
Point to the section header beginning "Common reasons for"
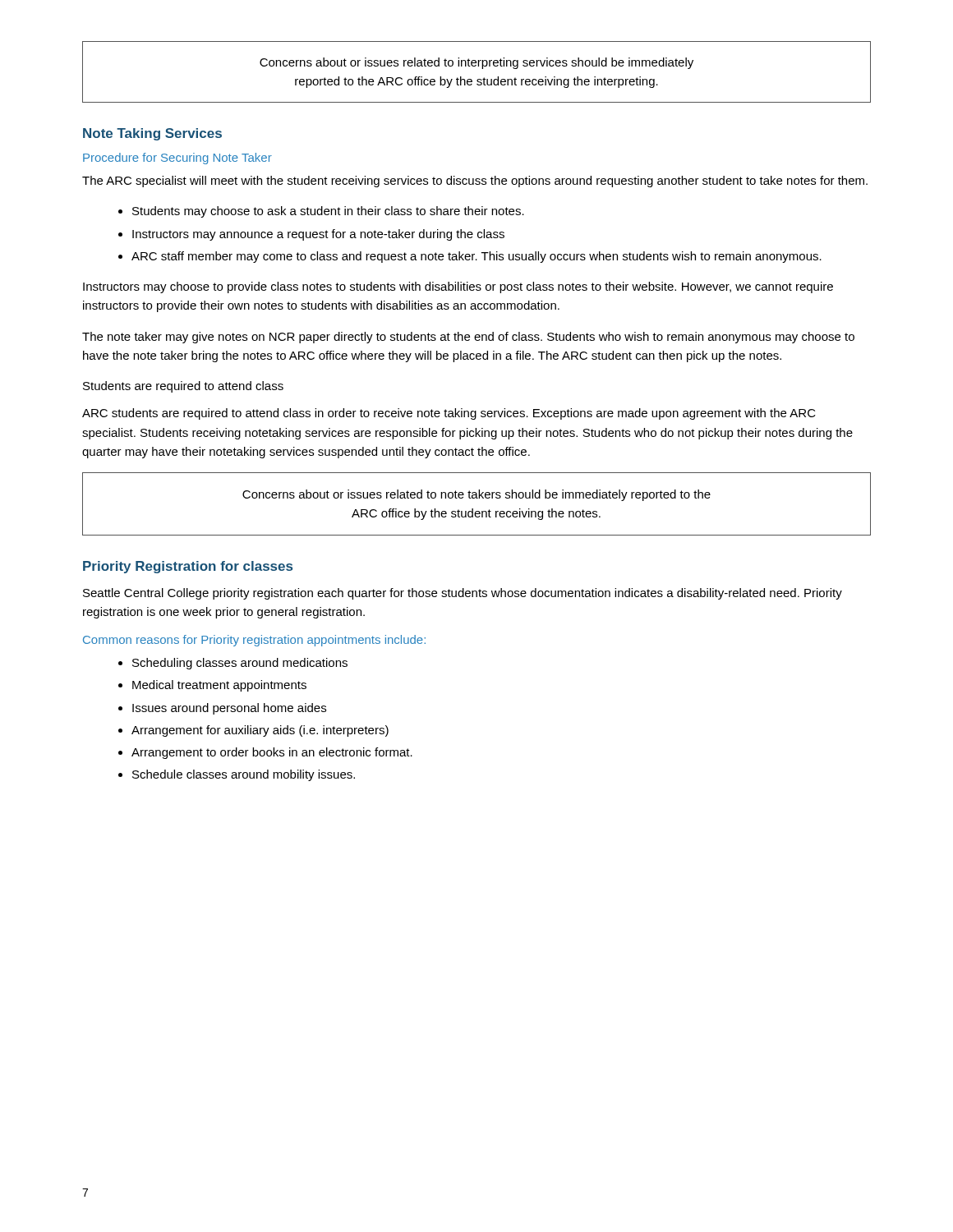point(254,639)
